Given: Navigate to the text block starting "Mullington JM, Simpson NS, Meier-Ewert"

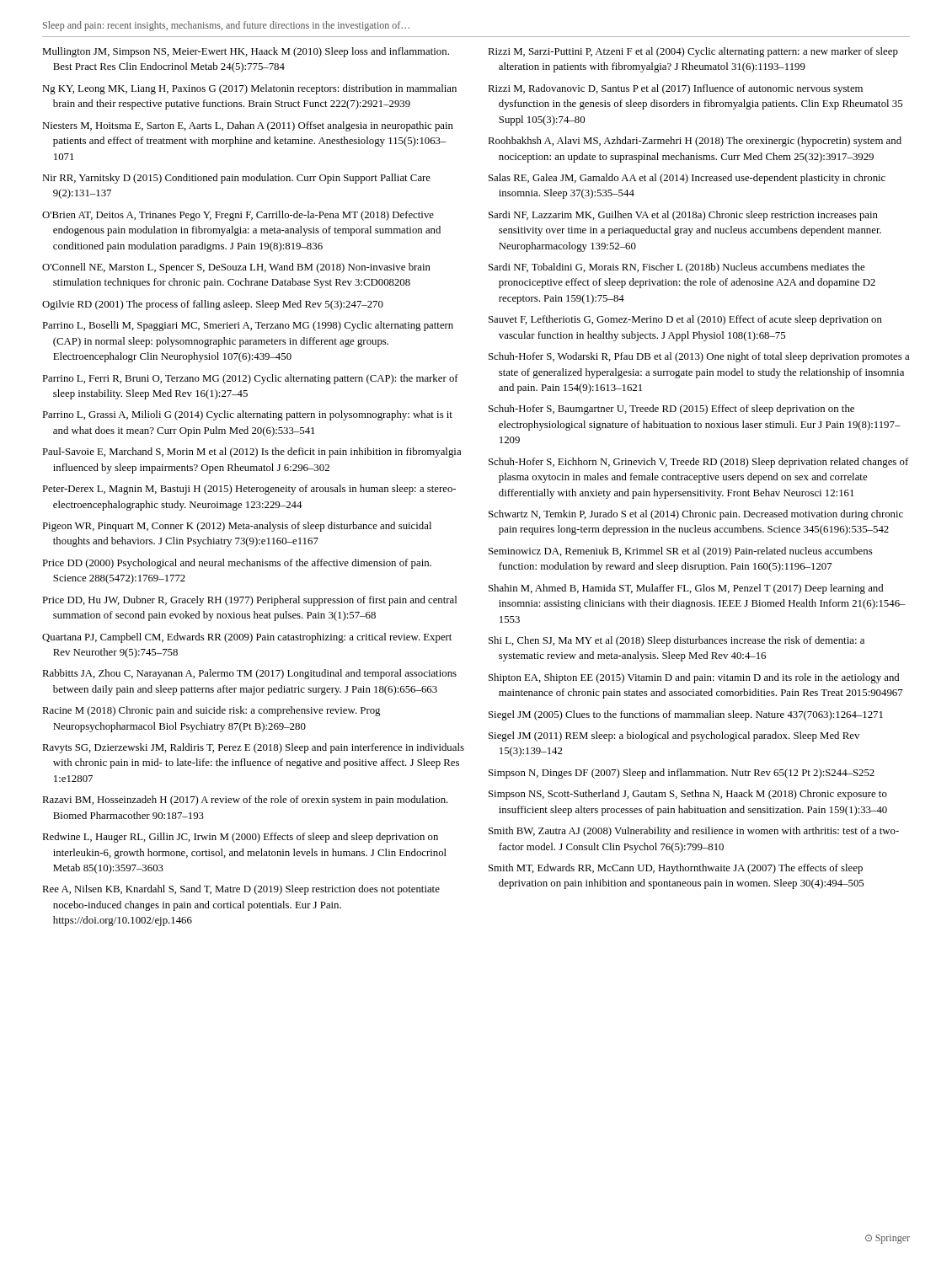Looking at the screenshot, I should (x=246, y=59).
